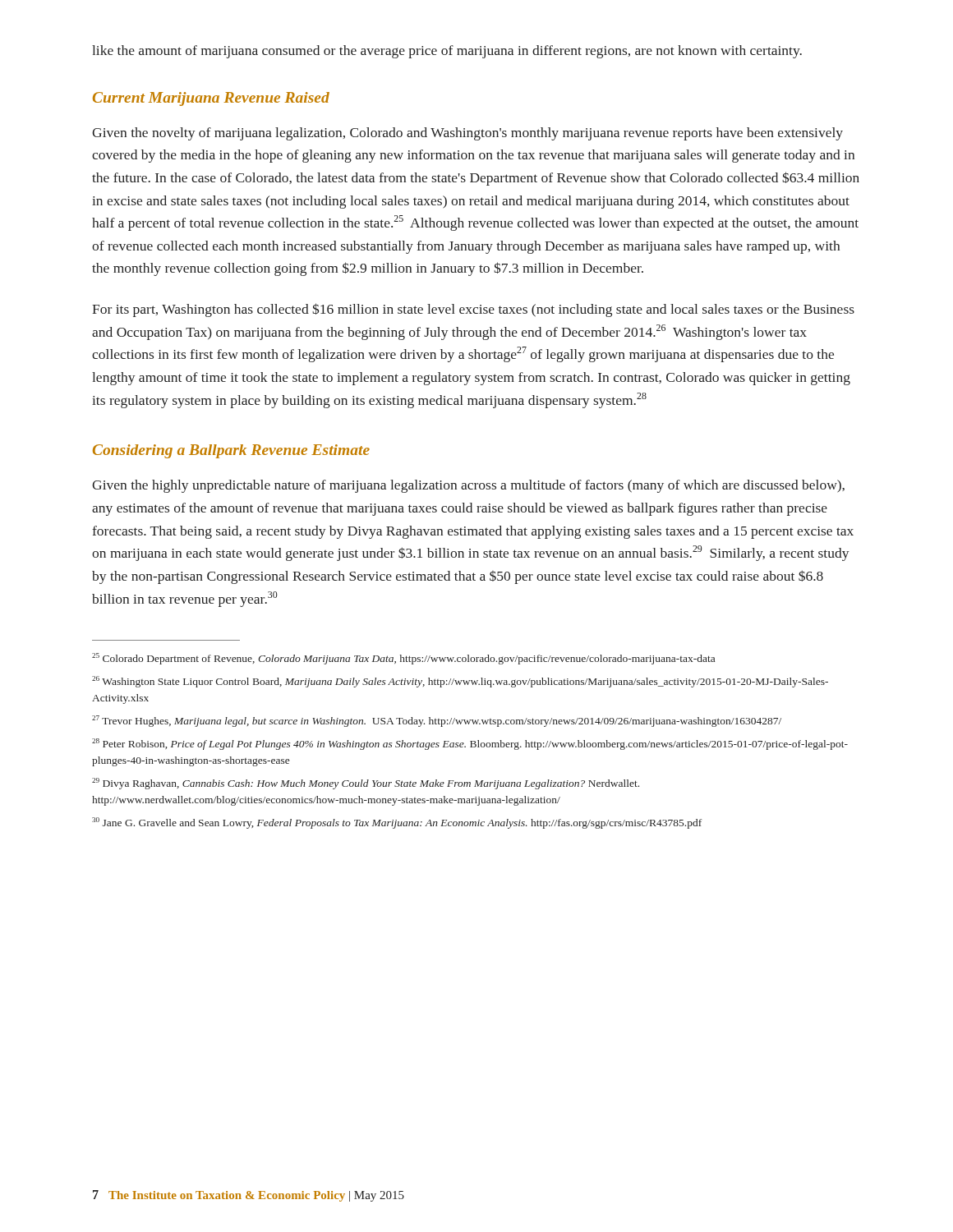Navigate to the element starting "27 Trevor Hughes,"
Screen dimensions: 1232x953
tap(437, 720)
